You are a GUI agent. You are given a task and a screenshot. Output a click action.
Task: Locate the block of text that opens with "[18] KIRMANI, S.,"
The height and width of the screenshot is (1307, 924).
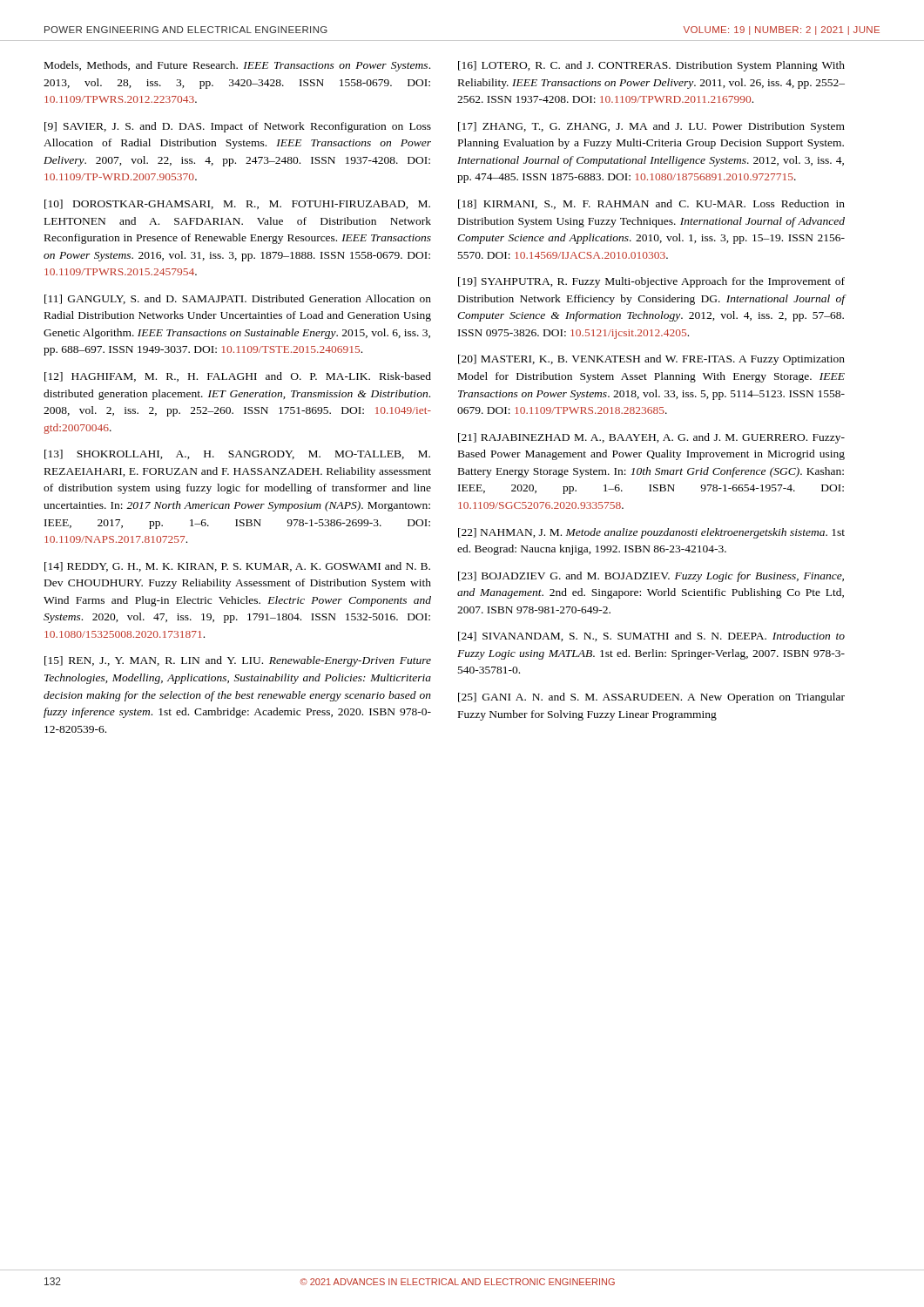pos(651,229)
